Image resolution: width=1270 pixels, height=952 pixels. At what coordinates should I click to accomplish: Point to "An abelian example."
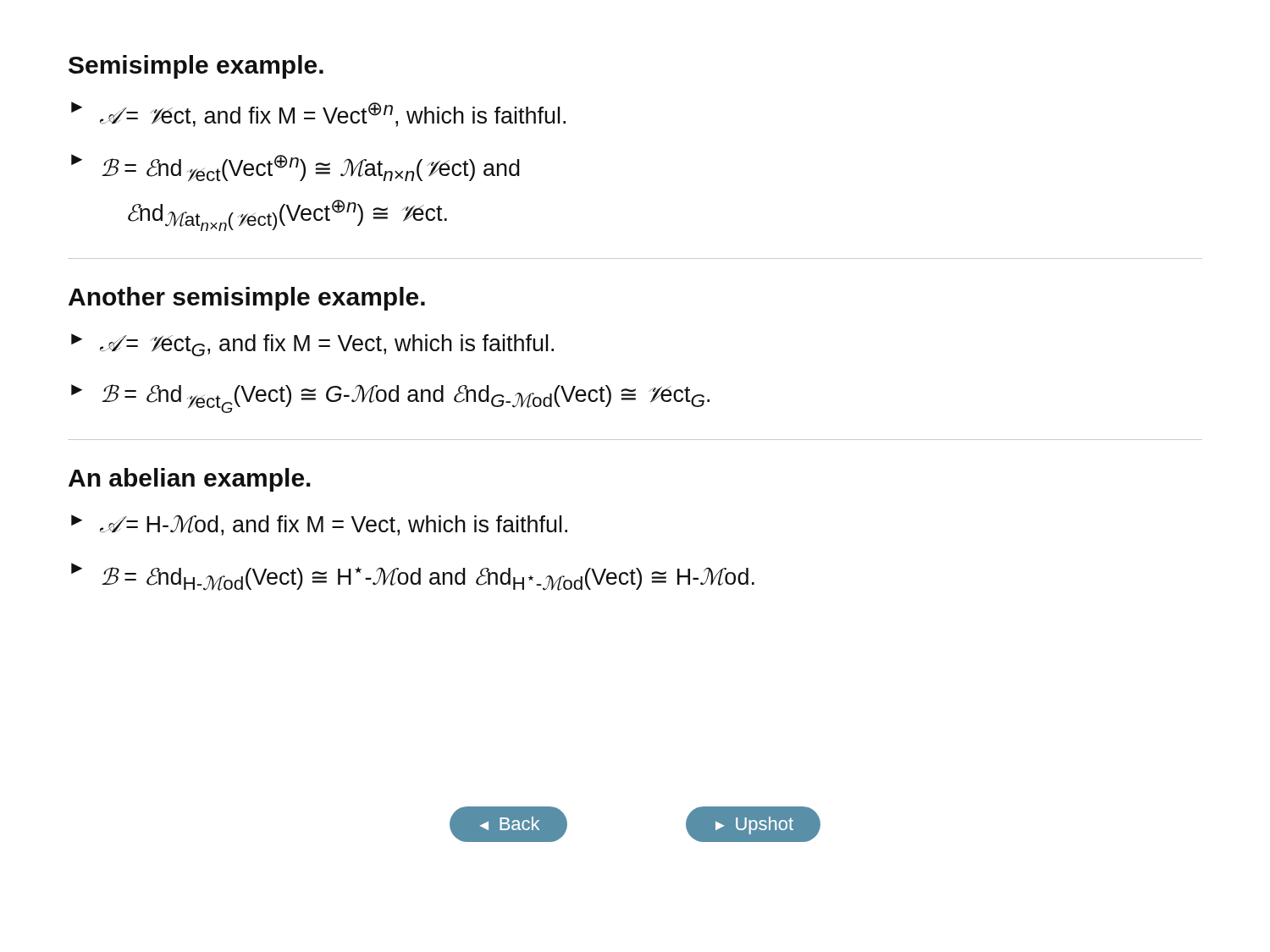tap(190, 478)
